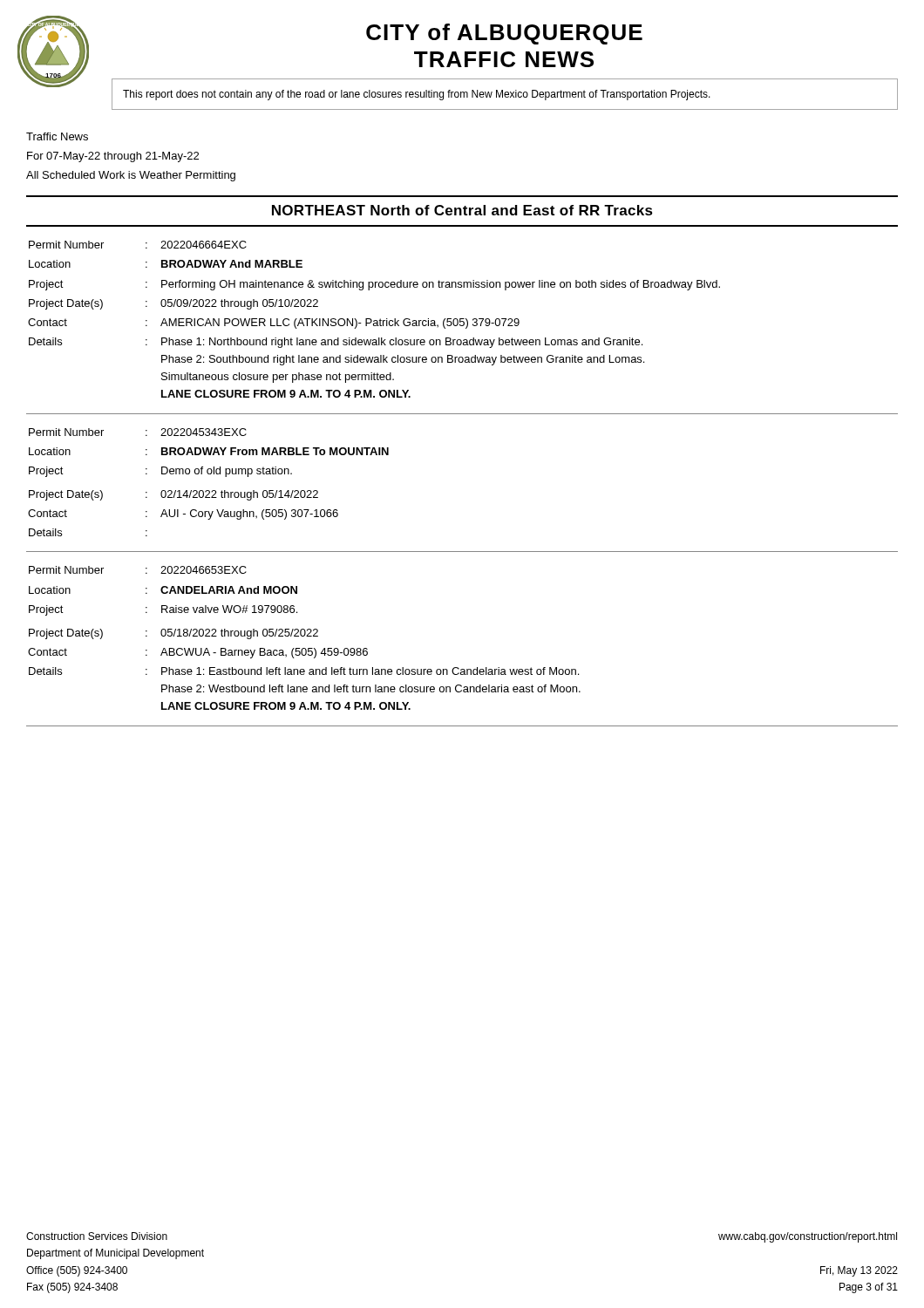The height and width of the screenshot is (1308, 924).
Task: Find the text block that reads "Traffic News For 07-May-22"
Action: (x=131, y=156)
